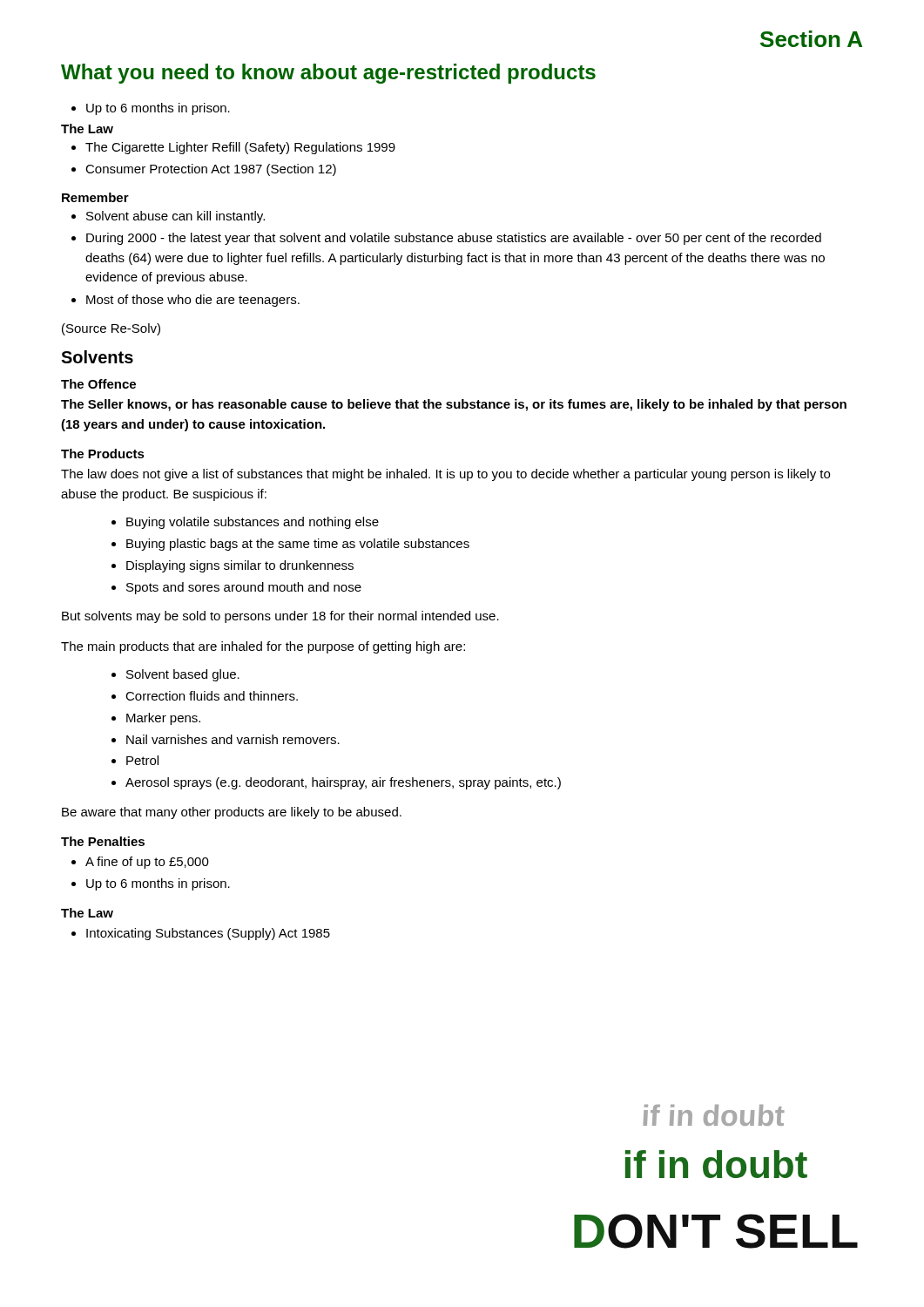Navigate to the region starting "The law does not give a"
The image size is (924, 1307).
pyautogui.click(x=446, y=484)
